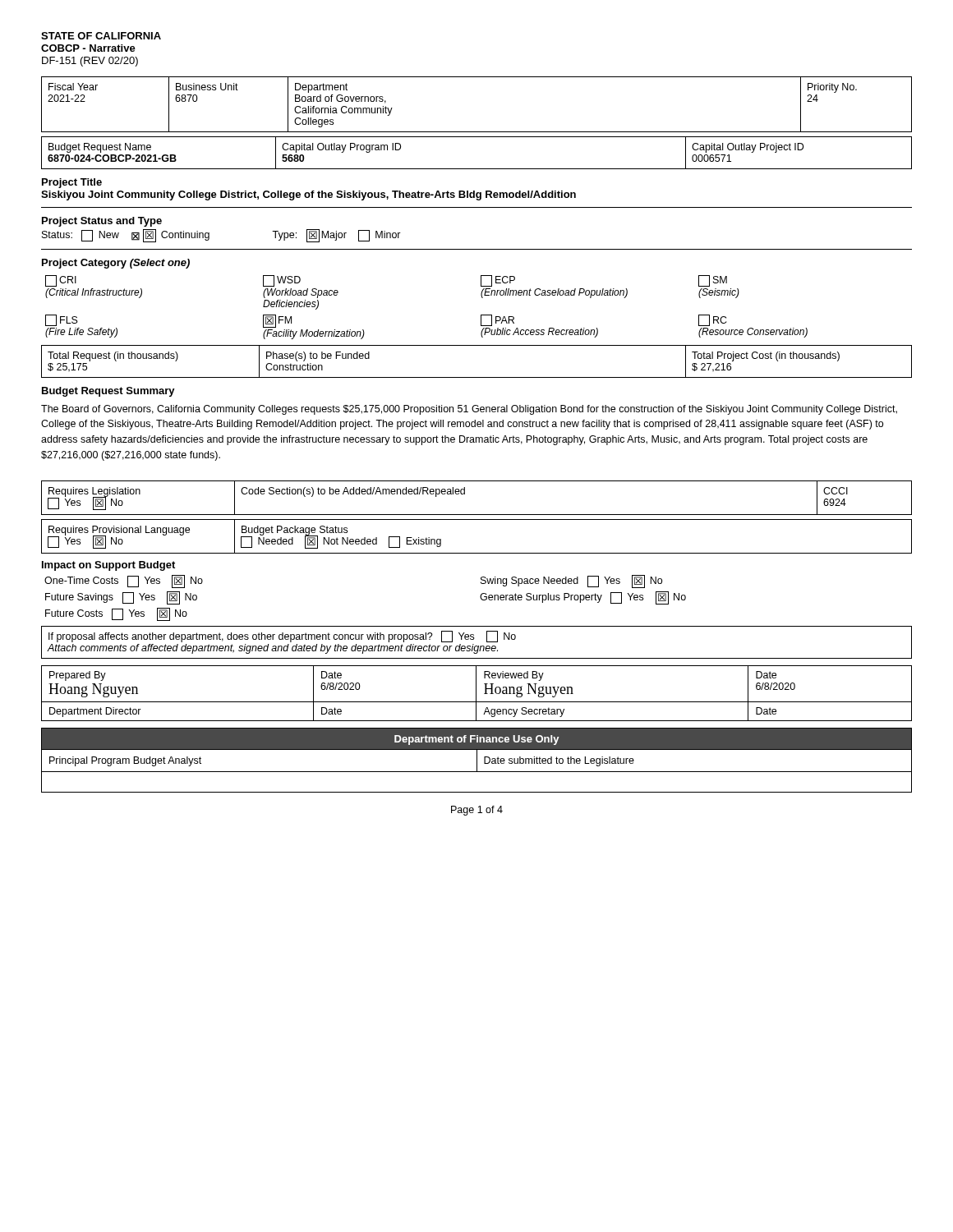
Task: Locate the table with the text "PAR (Public Access Recreation)"
Action: click(476, 307)
